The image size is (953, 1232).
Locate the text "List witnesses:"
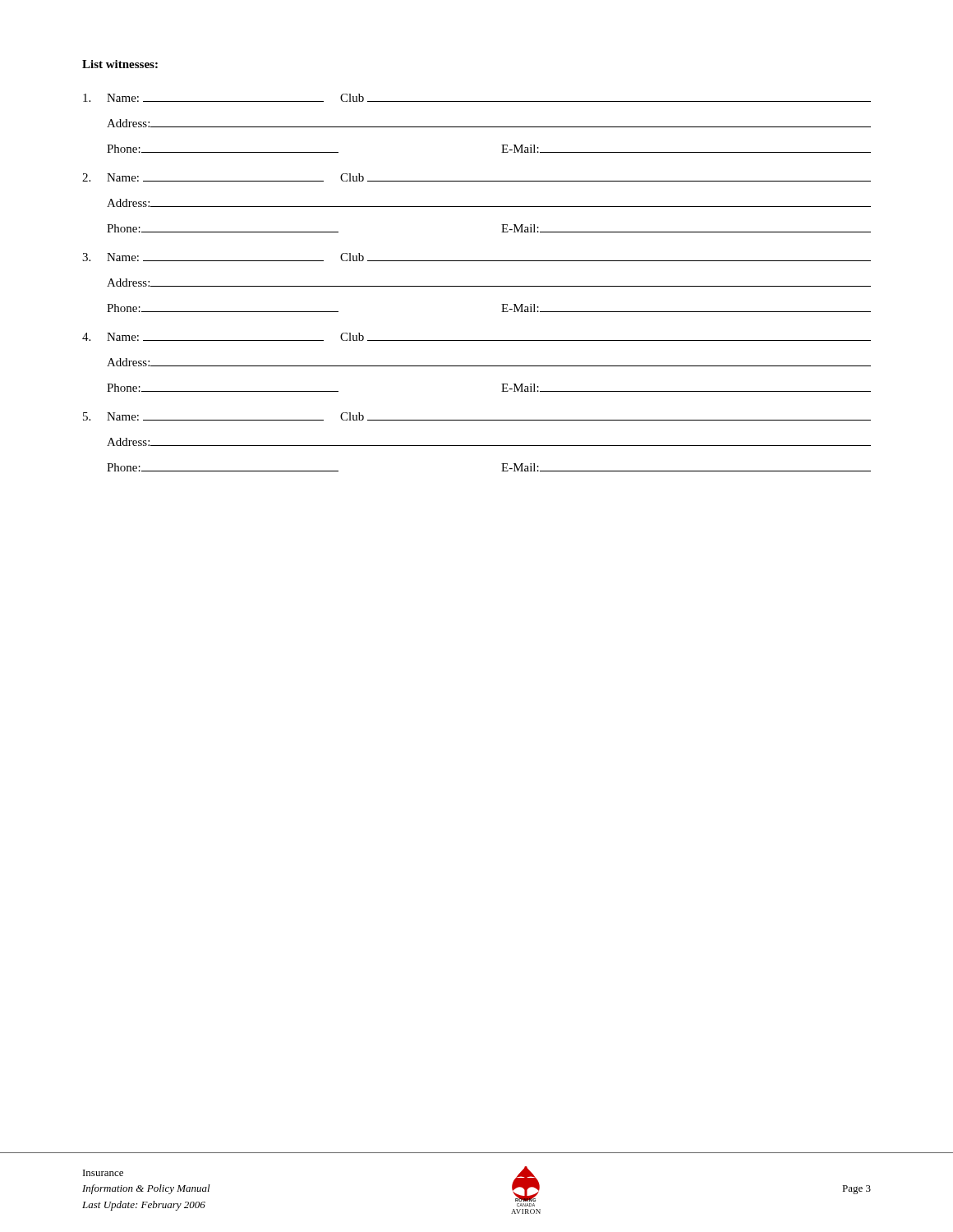tap(120, 64)
